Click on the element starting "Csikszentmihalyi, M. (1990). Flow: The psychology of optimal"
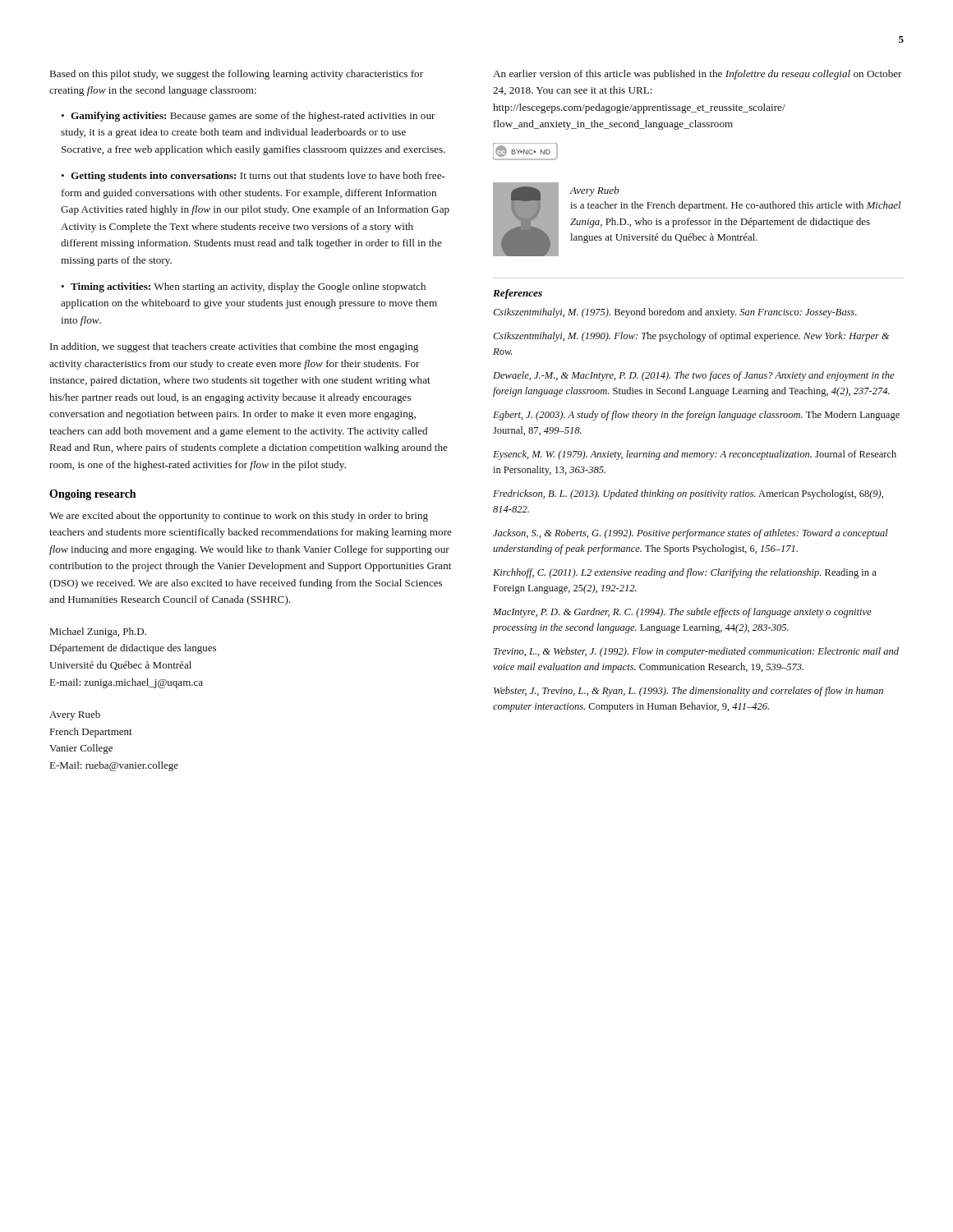 pyautogui.click(x=691, y=344)
